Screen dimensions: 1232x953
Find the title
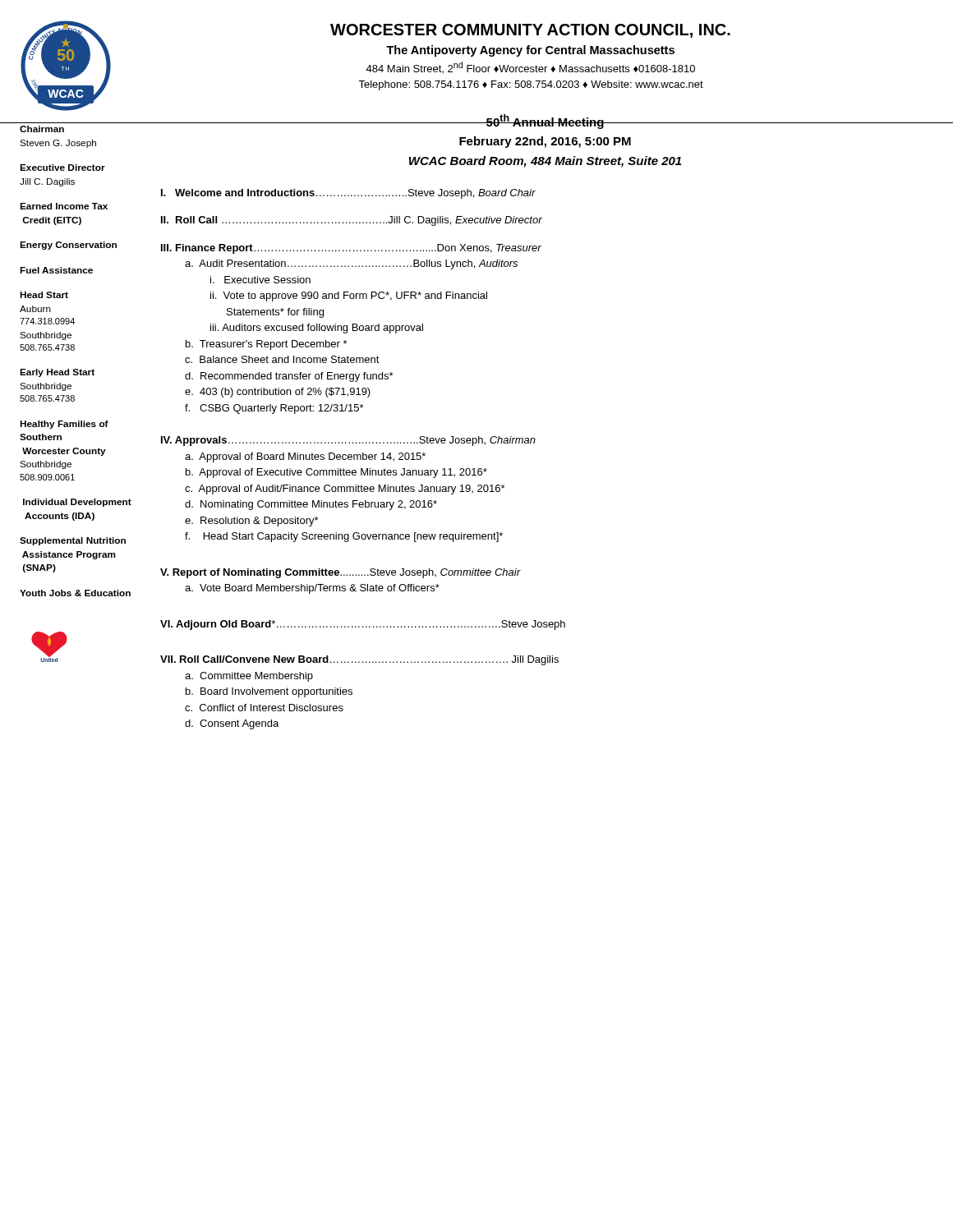(x=545, y=140)
